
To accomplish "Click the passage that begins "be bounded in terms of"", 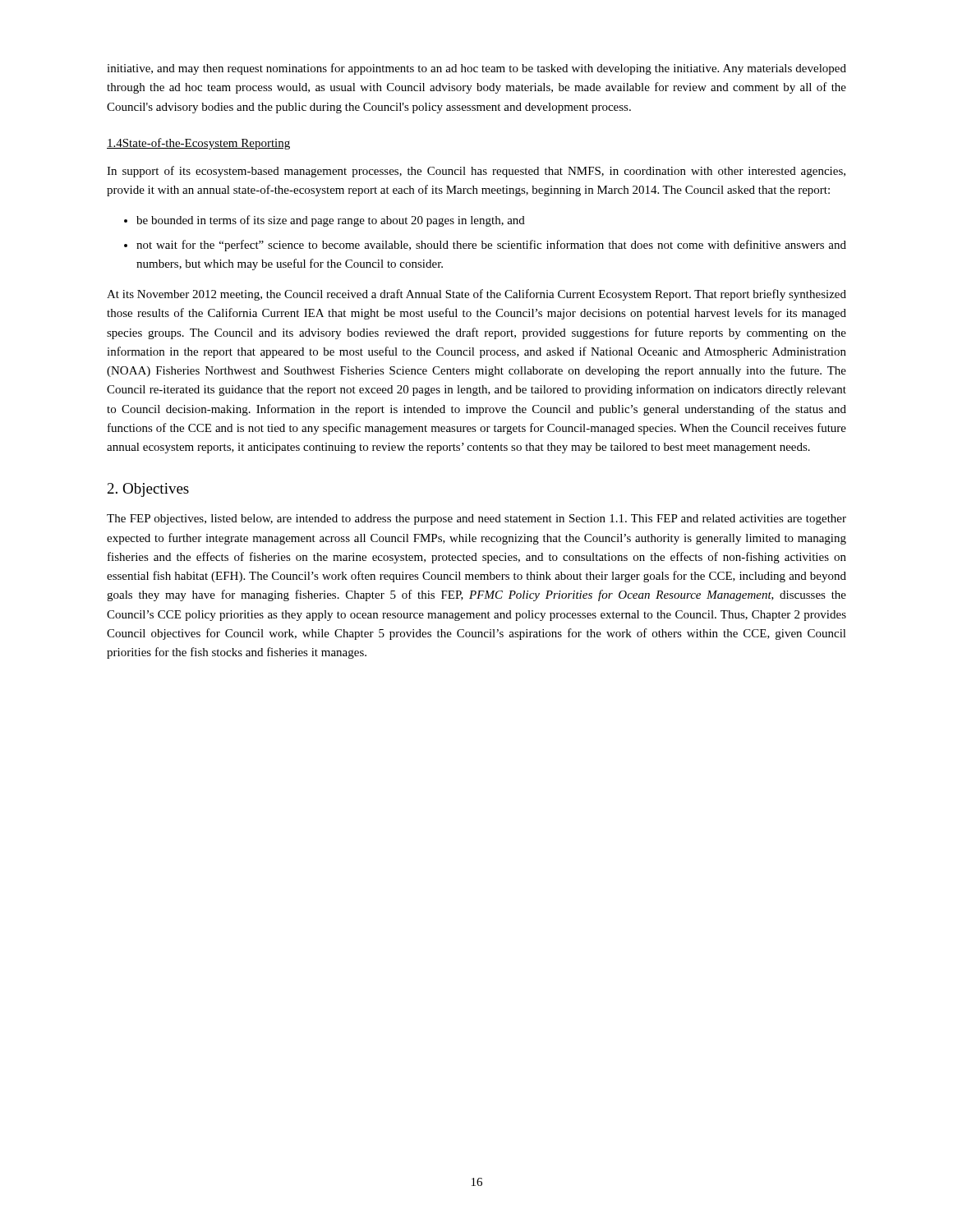I will coord(476,221).
